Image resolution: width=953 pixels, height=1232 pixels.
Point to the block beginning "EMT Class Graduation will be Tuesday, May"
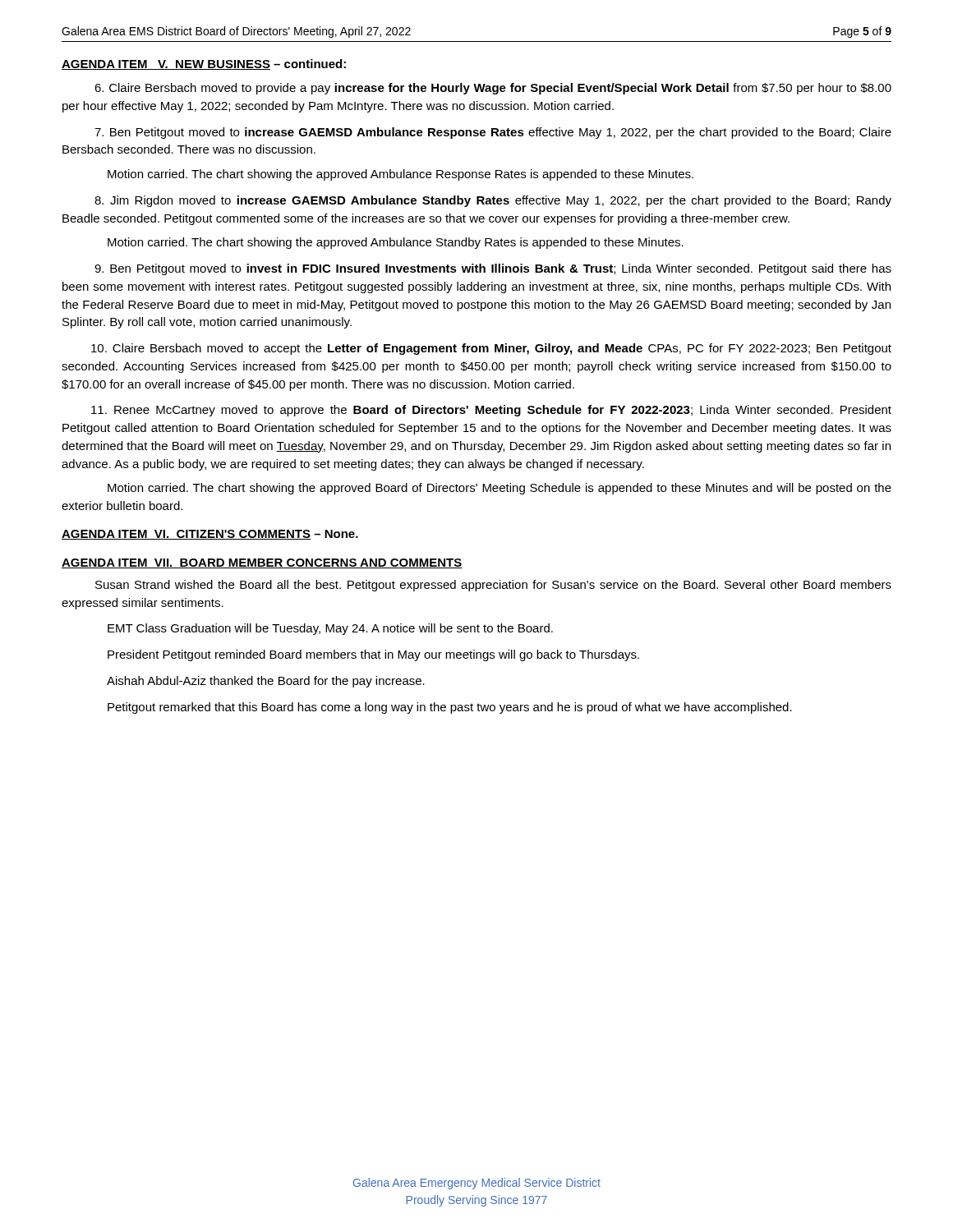tap(476, 628)
